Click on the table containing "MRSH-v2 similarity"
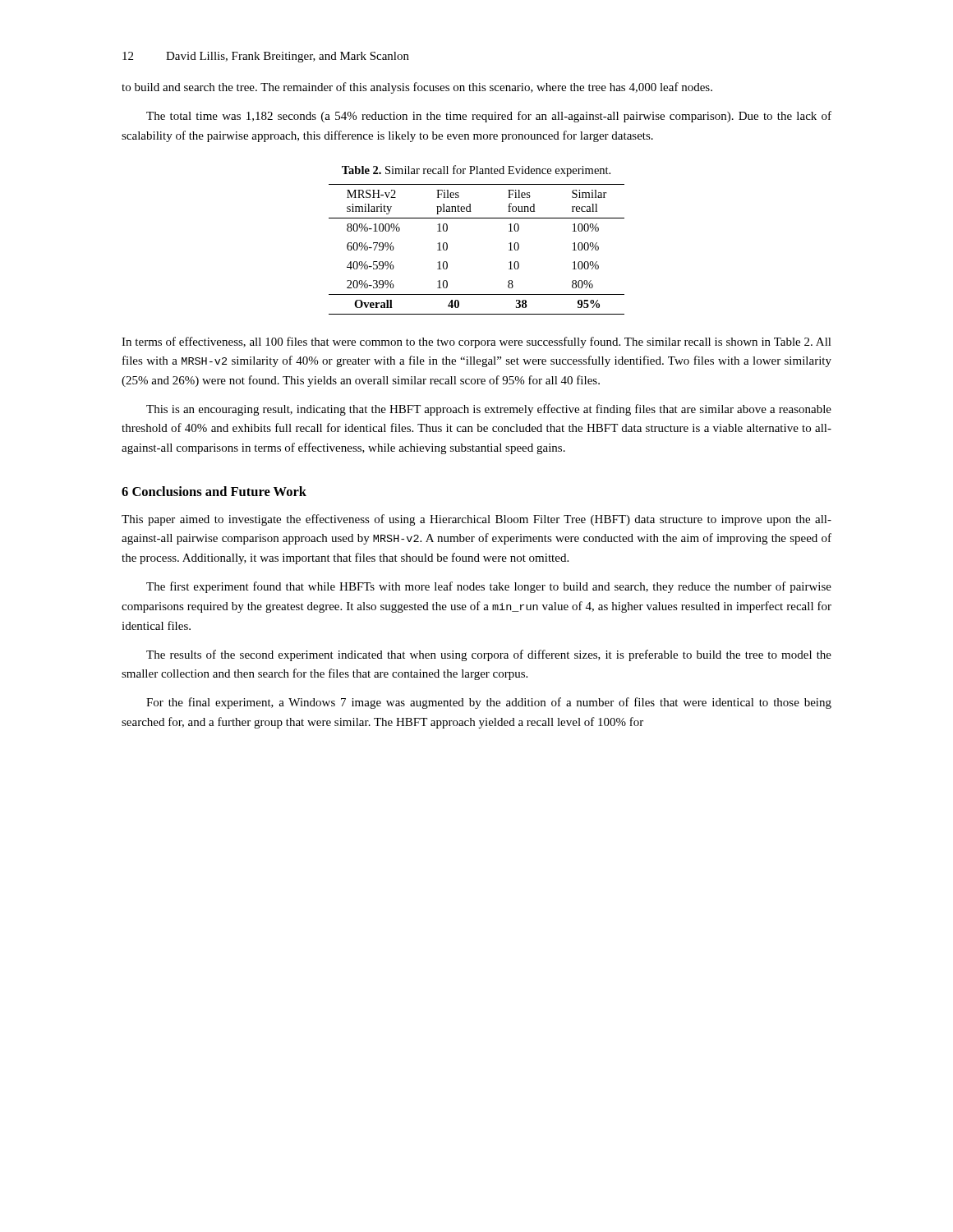This screenshot has width=953, height=1232. point(476,249)
